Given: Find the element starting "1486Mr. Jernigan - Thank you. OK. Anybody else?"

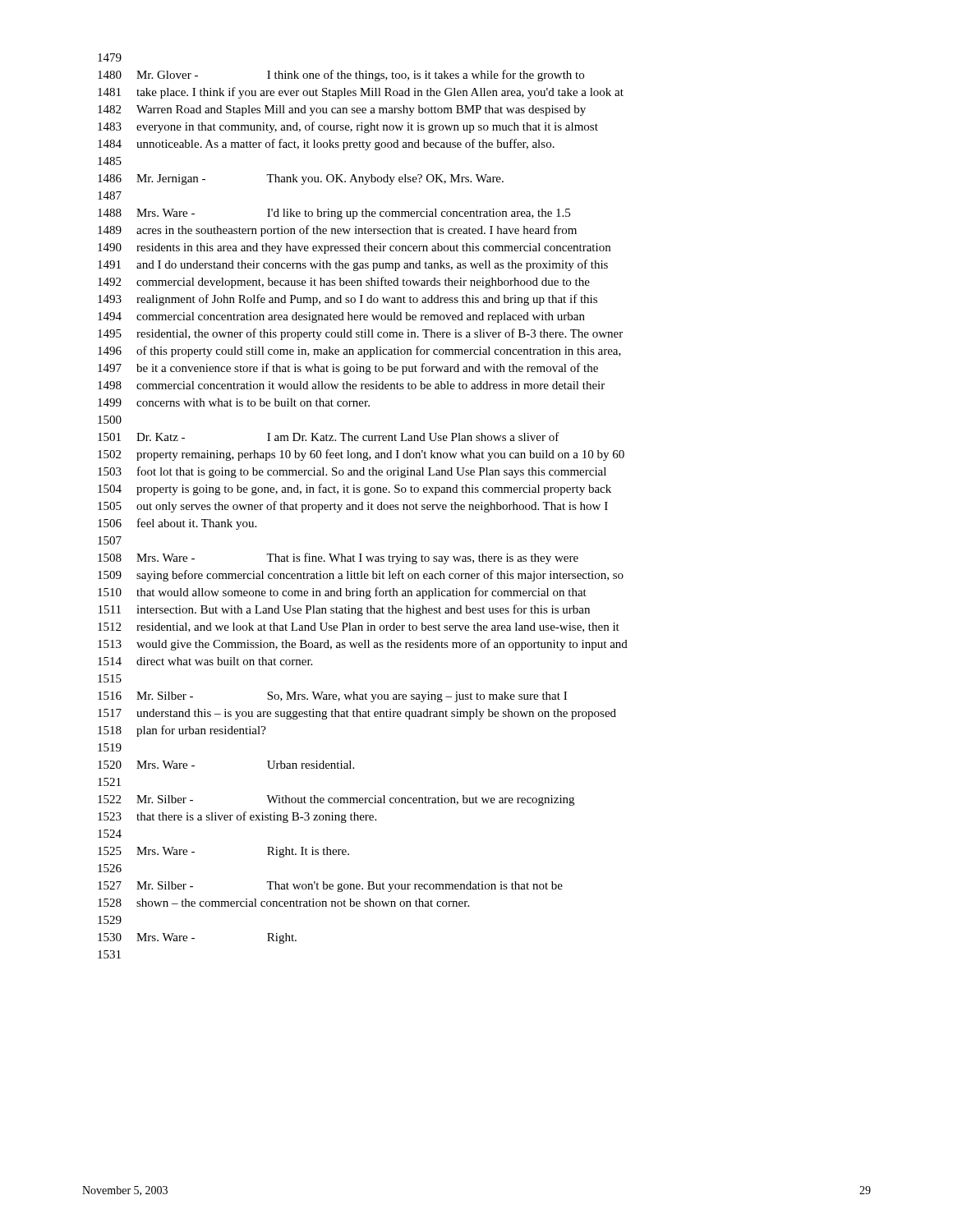Looking at the screenshot, I should 476,179.
